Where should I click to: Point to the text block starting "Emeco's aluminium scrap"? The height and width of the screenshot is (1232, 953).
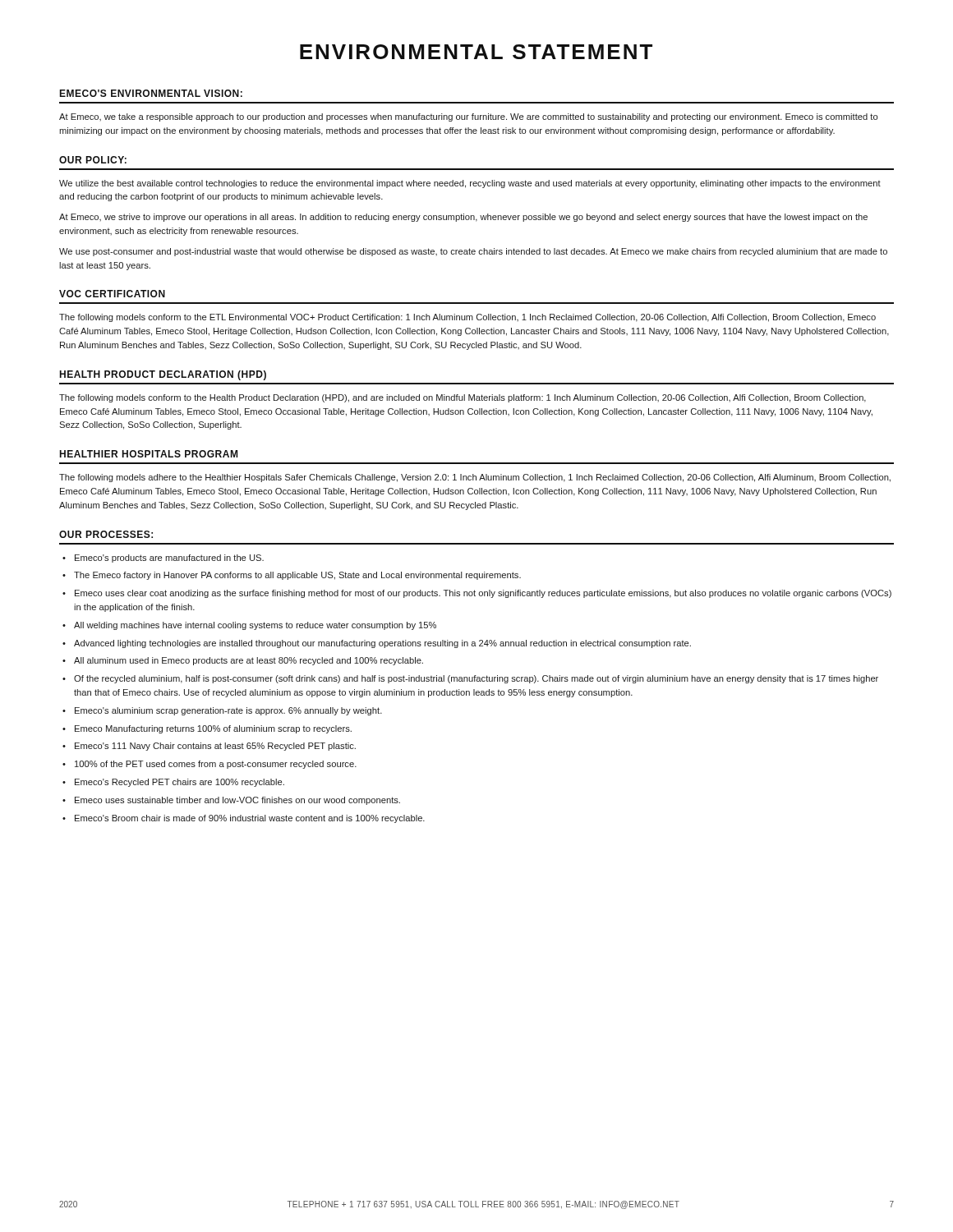[x=222, y=711]
